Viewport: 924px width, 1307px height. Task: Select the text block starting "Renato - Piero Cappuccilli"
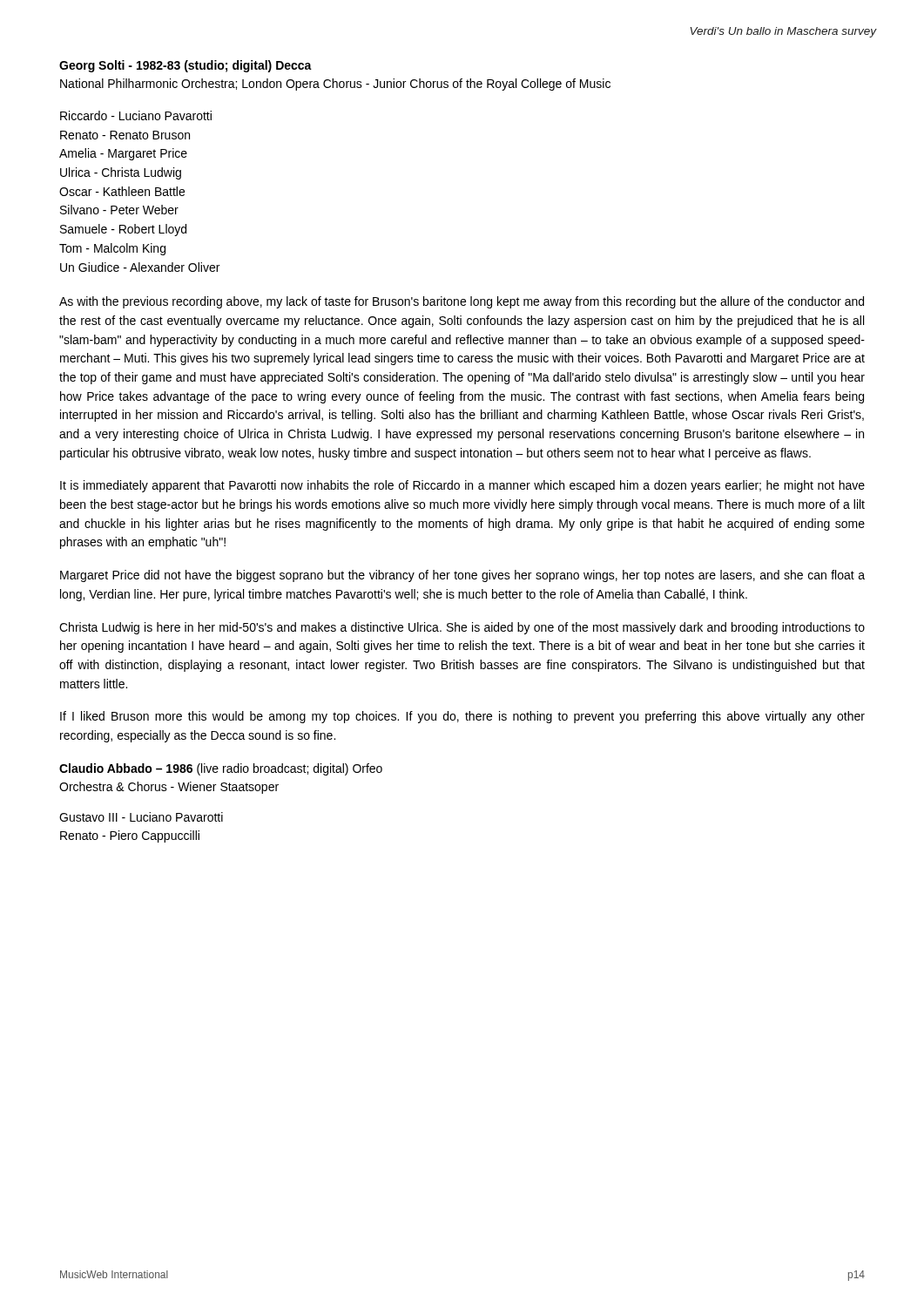(130, 836)
